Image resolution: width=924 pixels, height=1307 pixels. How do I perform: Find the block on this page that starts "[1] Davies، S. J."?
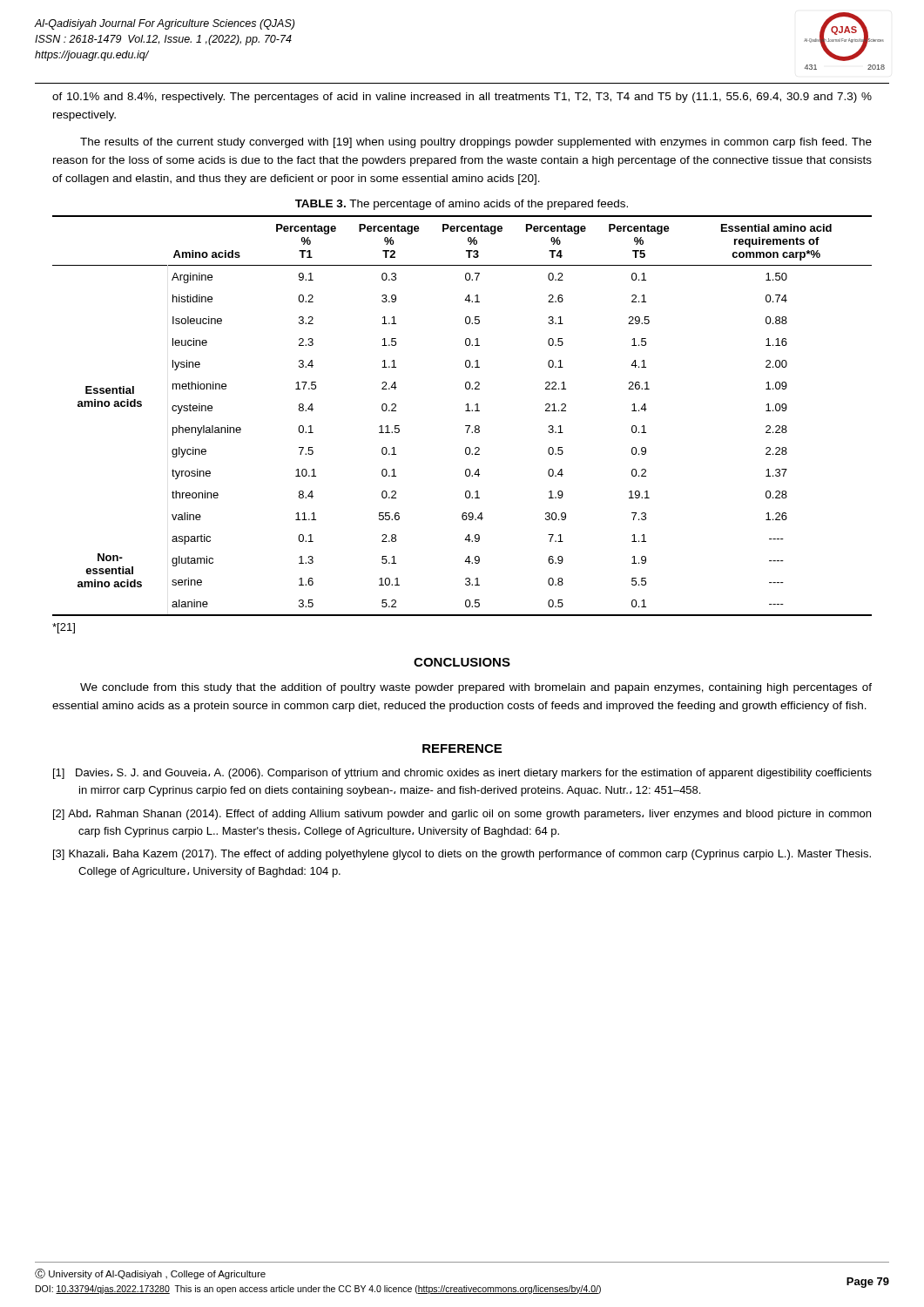tap(462, 781)
